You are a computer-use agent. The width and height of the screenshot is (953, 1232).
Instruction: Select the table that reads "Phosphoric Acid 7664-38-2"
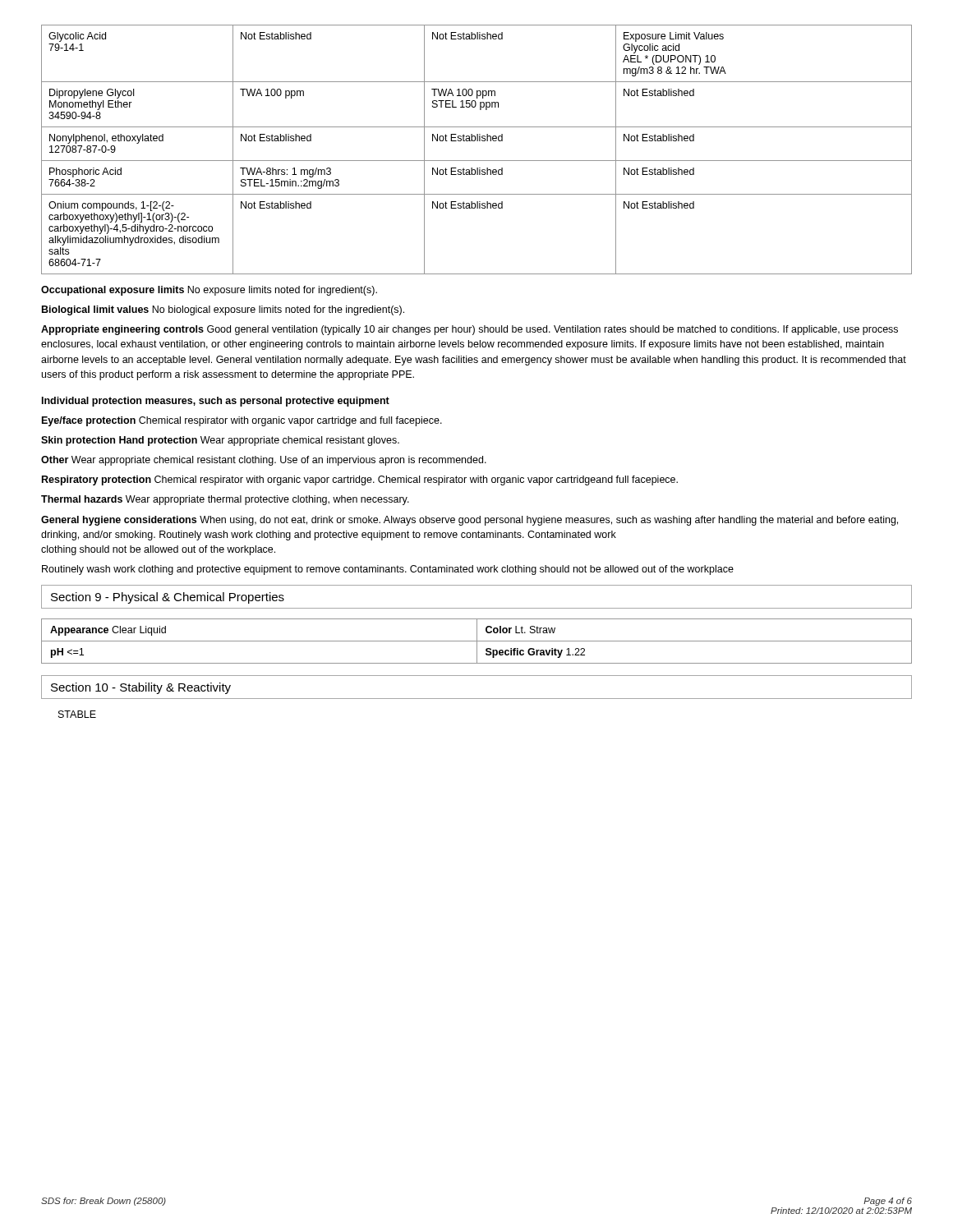tap(476, 150)
